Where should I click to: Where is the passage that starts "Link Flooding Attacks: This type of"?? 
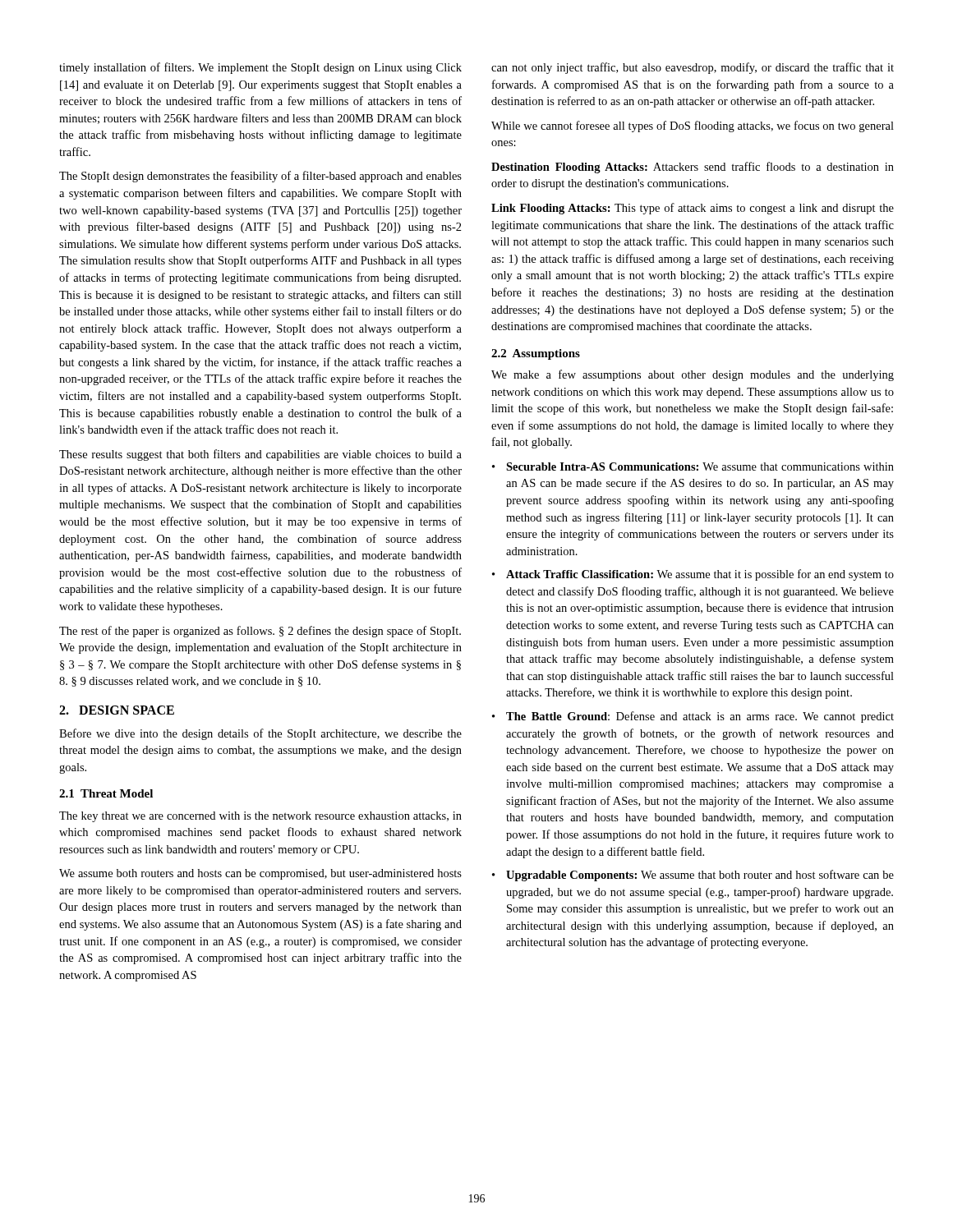(693, 267)
